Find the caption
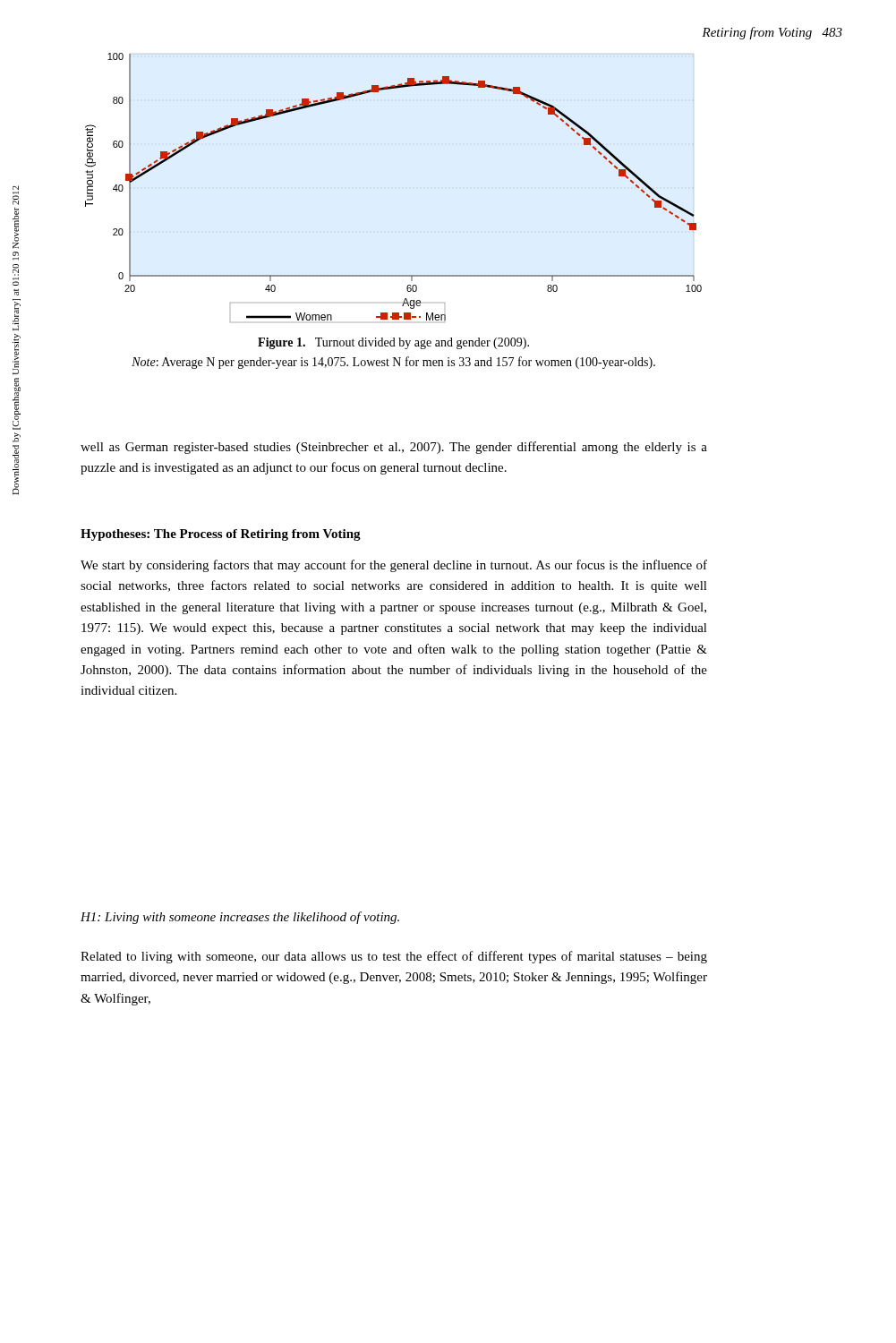 [394, 352]
